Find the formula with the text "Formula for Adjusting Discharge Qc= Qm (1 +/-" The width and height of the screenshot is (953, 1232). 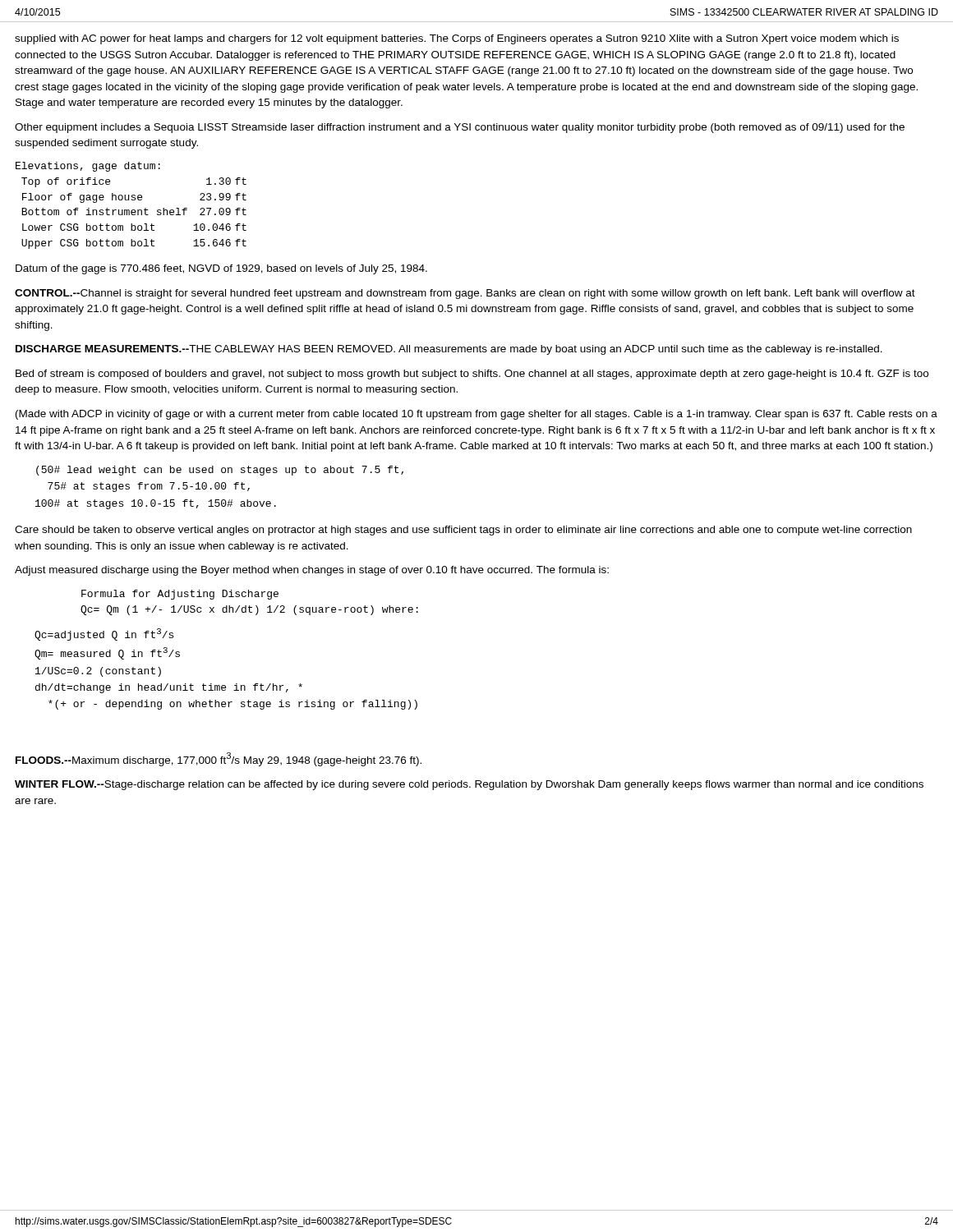(x=250, y=602)
